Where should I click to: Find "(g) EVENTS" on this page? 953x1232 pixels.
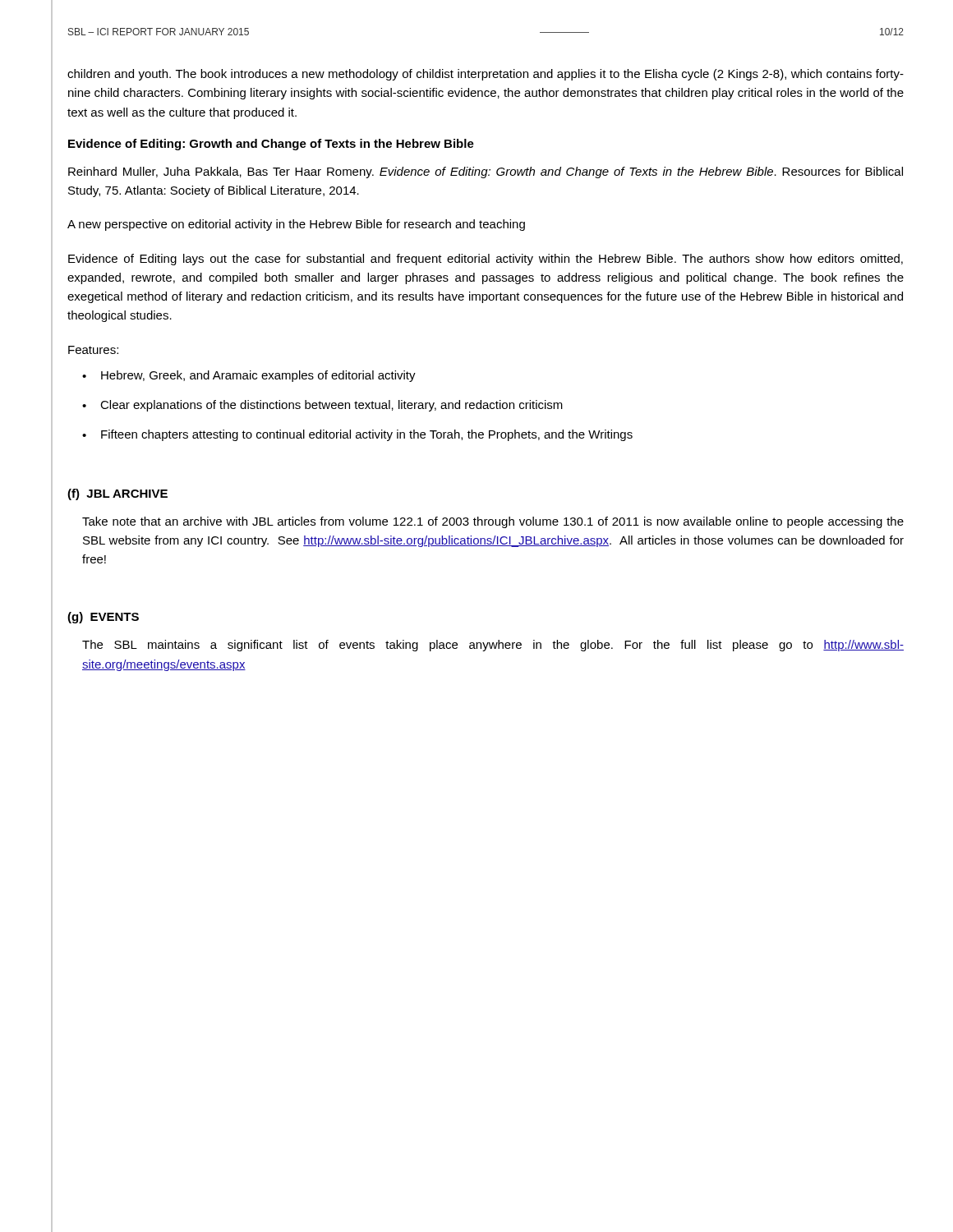coord(103,617)
